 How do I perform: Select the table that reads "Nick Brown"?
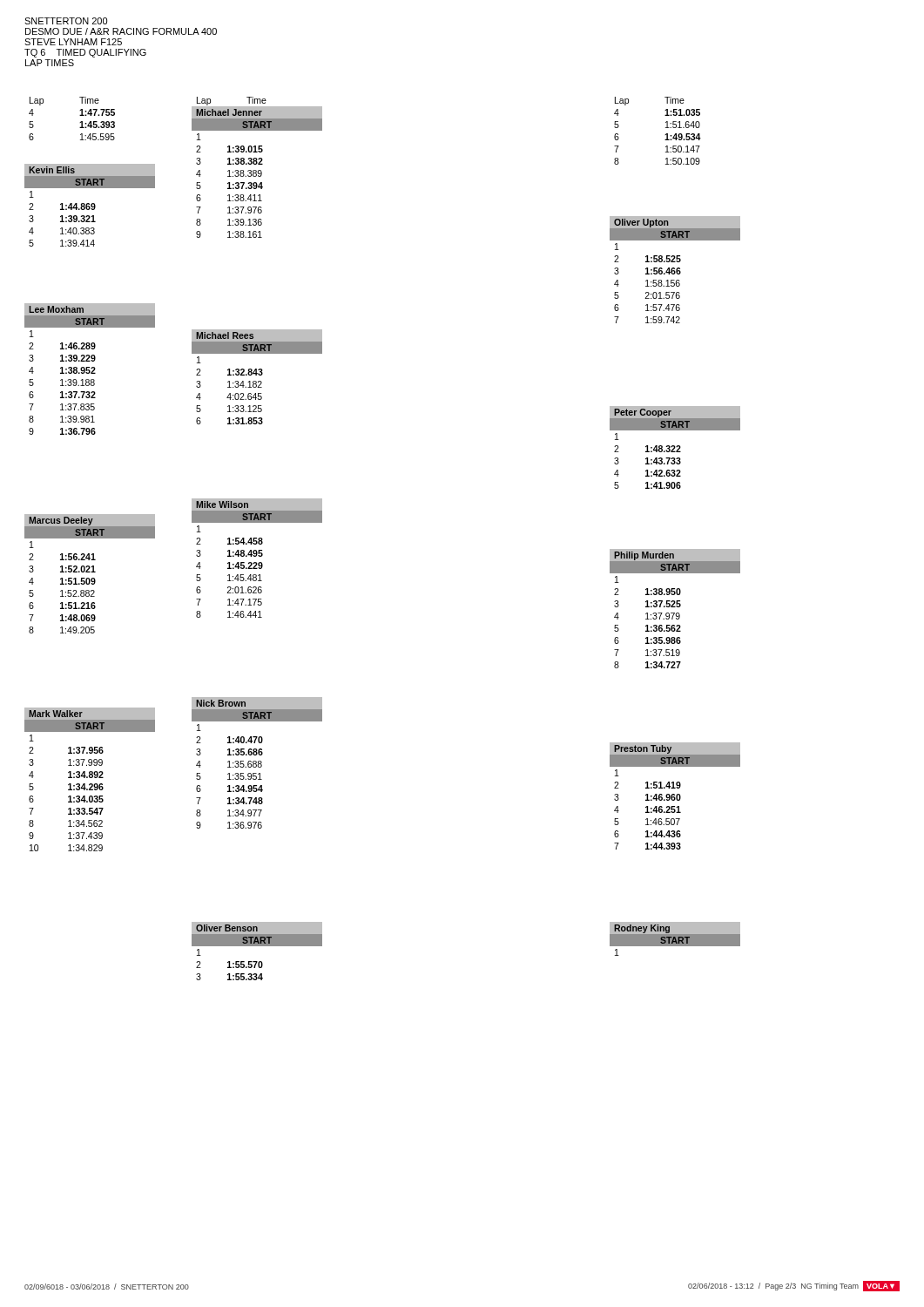point(257,764)
